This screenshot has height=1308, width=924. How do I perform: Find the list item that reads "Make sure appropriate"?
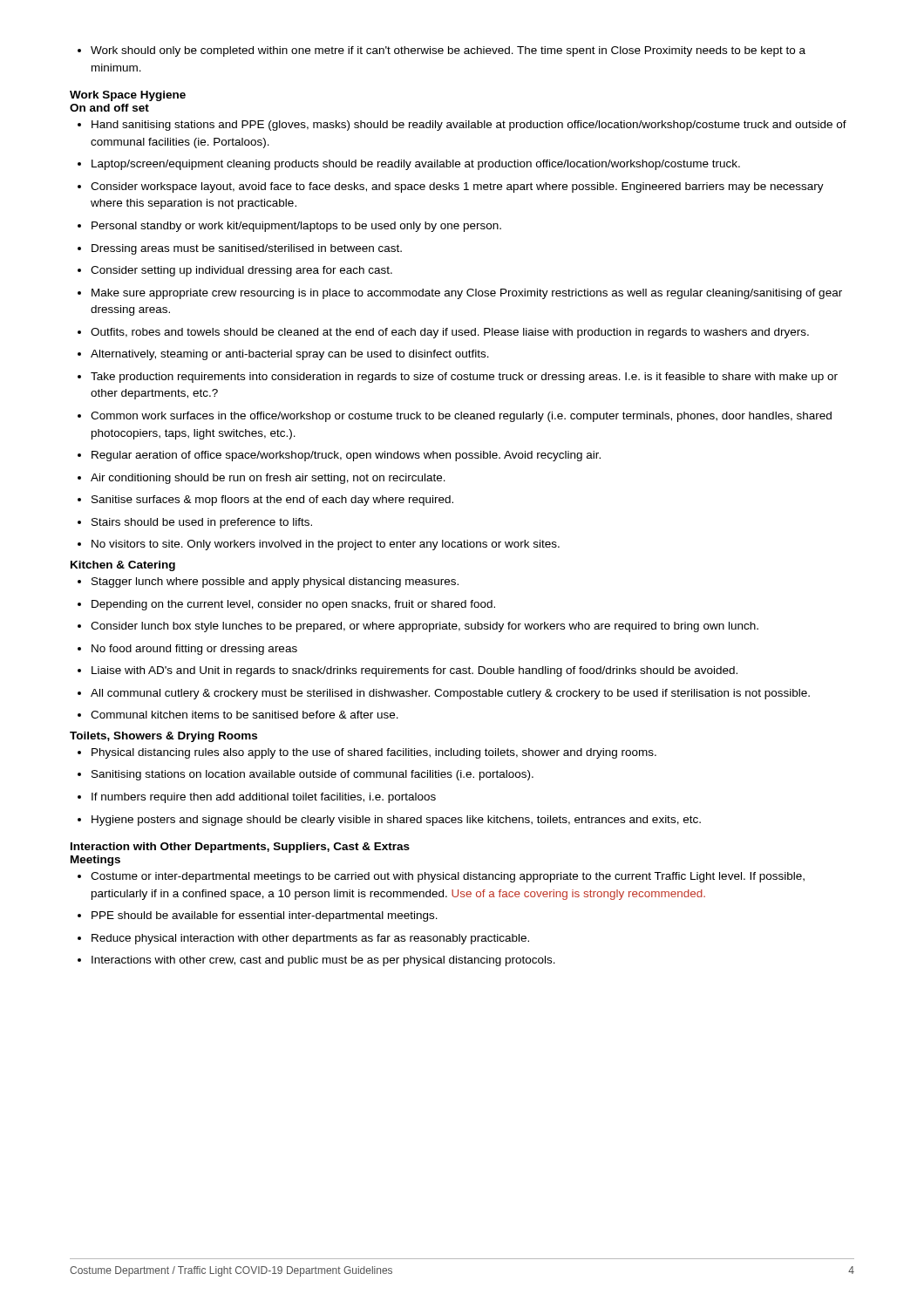click(462, 301)
